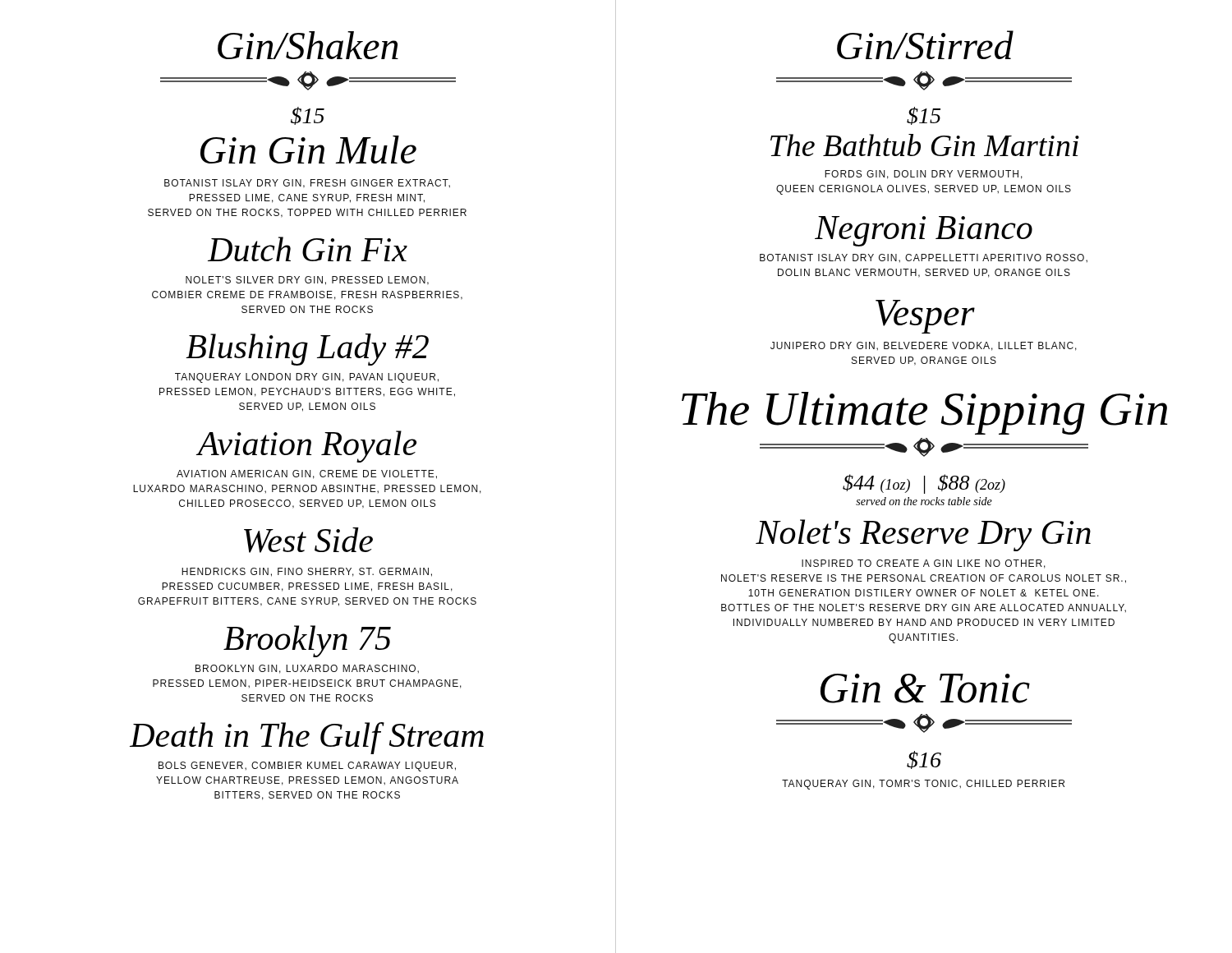Viewport: 1232px width, 953px height.
Task: Find the block on this page that starts "AVIATION AMERICAN GIN, CREME DE"
Action: click(308, 489)
